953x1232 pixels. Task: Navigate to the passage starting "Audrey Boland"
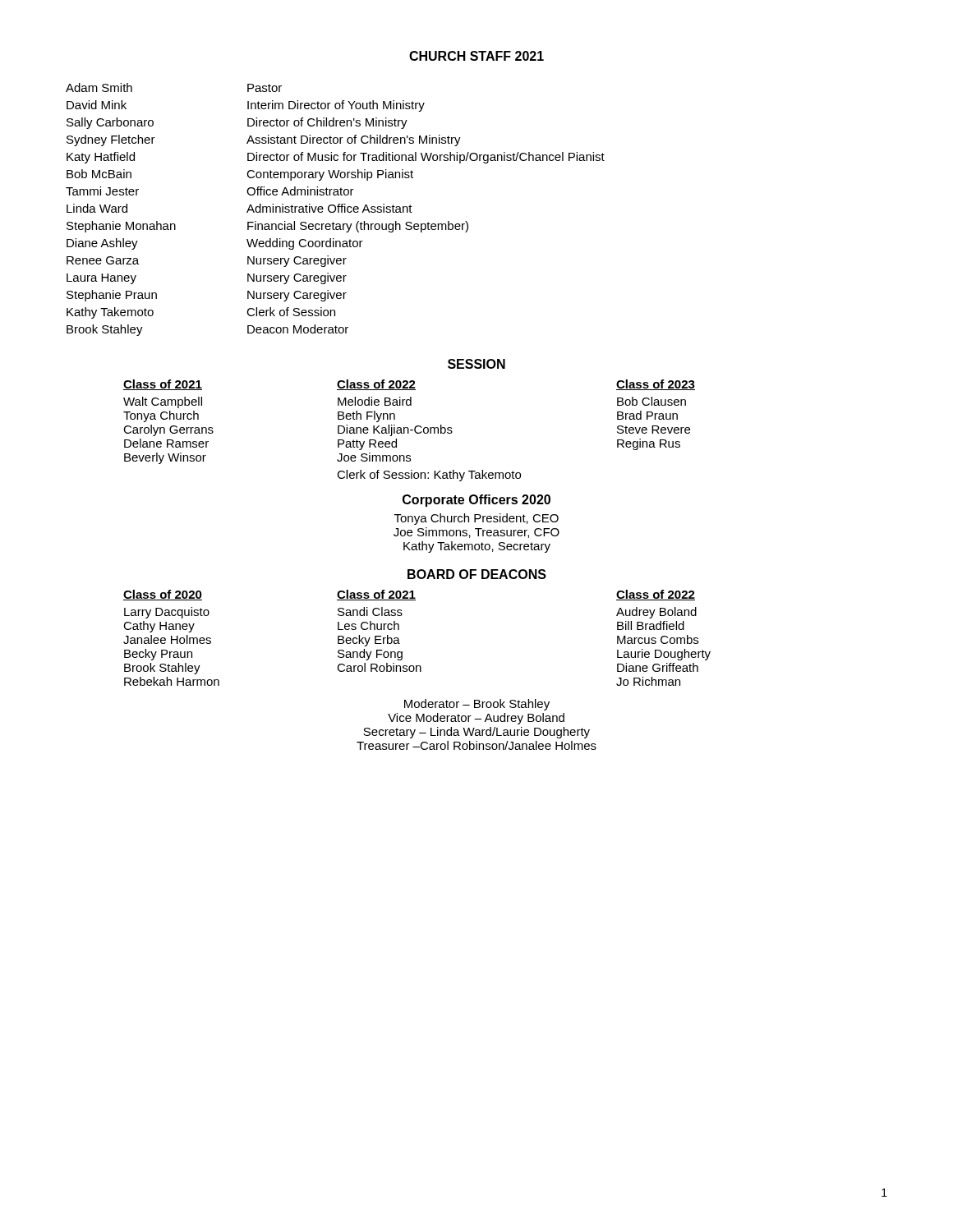[657, 612]
